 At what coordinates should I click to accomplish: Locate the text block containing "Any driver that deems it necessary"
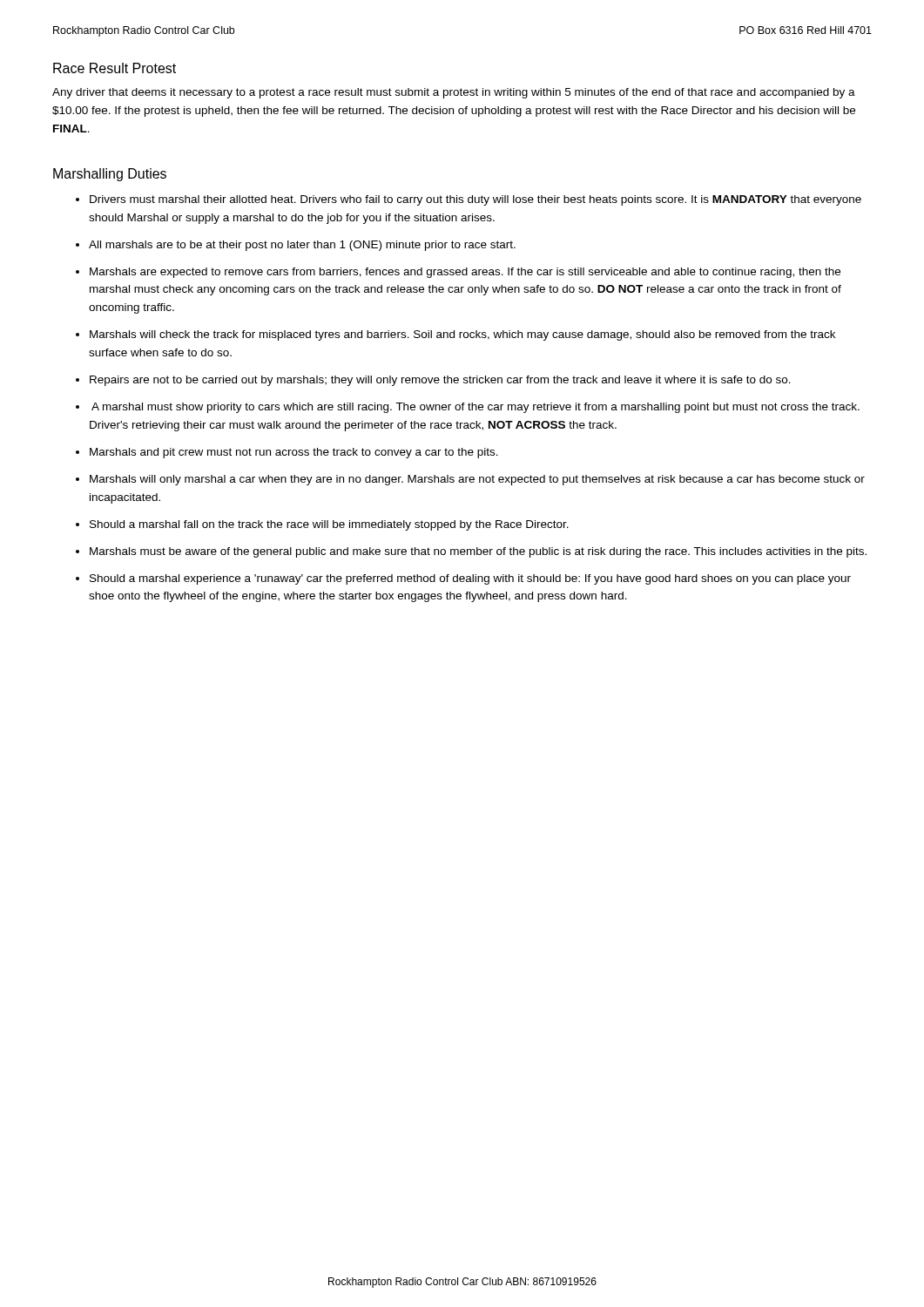point(462,111)
